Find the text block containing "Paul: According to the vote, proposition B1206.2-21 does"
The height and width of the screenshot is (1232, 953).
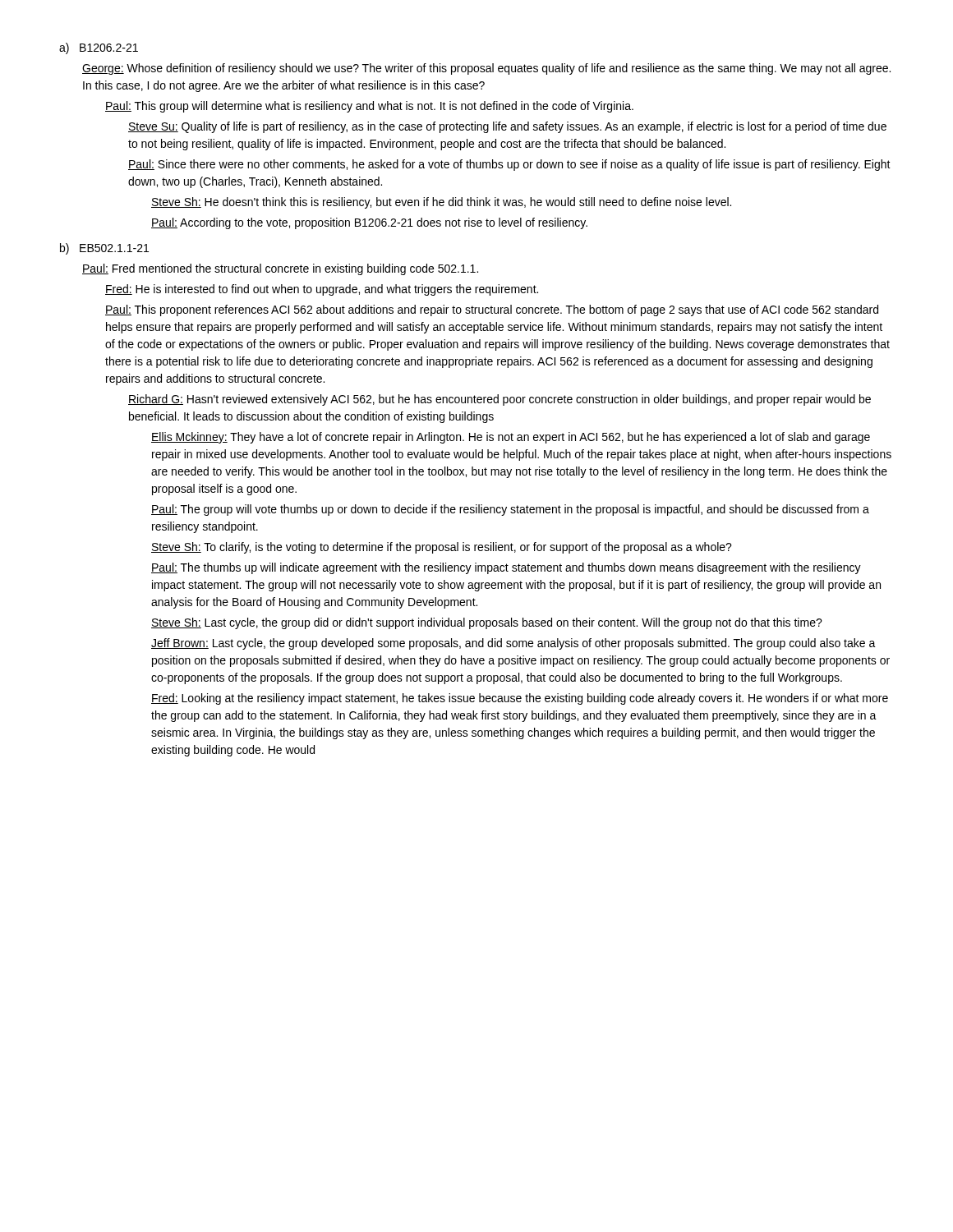click(370, 223)
